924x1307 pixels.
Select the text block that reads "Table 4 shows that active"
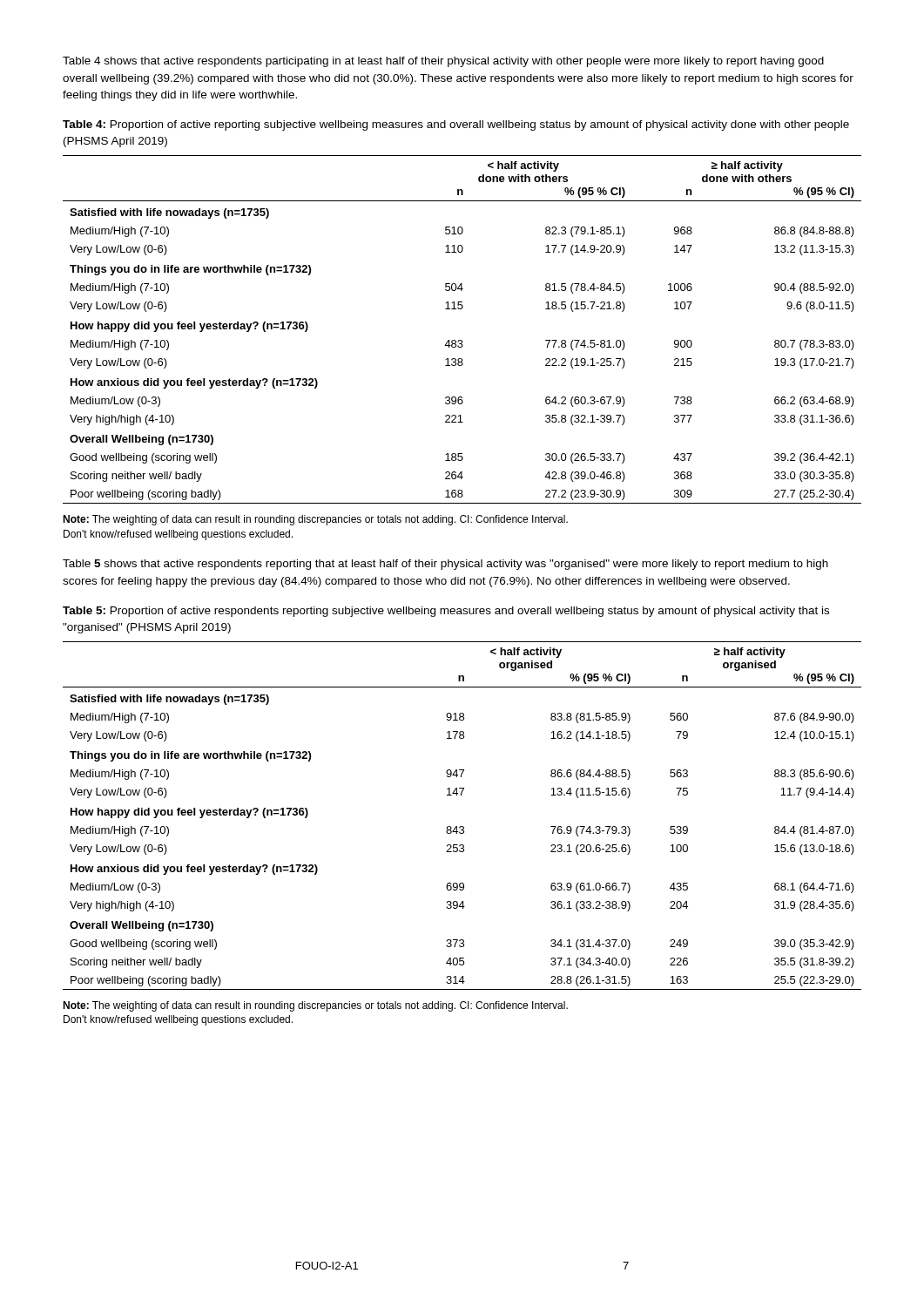[x=458, y=78]
